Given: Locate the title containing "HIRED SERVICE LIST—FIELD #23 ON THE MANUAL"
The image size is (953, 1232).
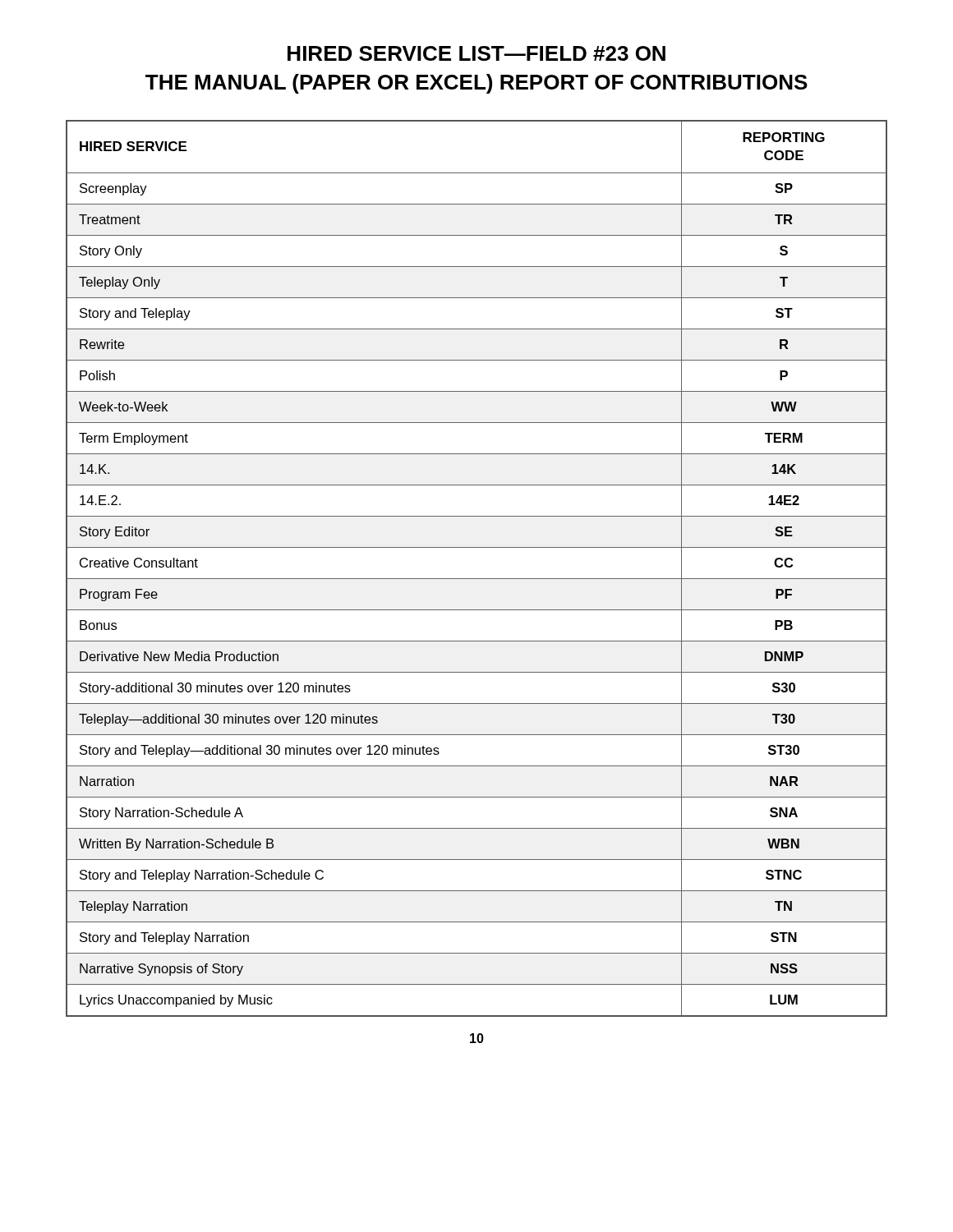Looking at the screenshot, I should coord(476,68).
